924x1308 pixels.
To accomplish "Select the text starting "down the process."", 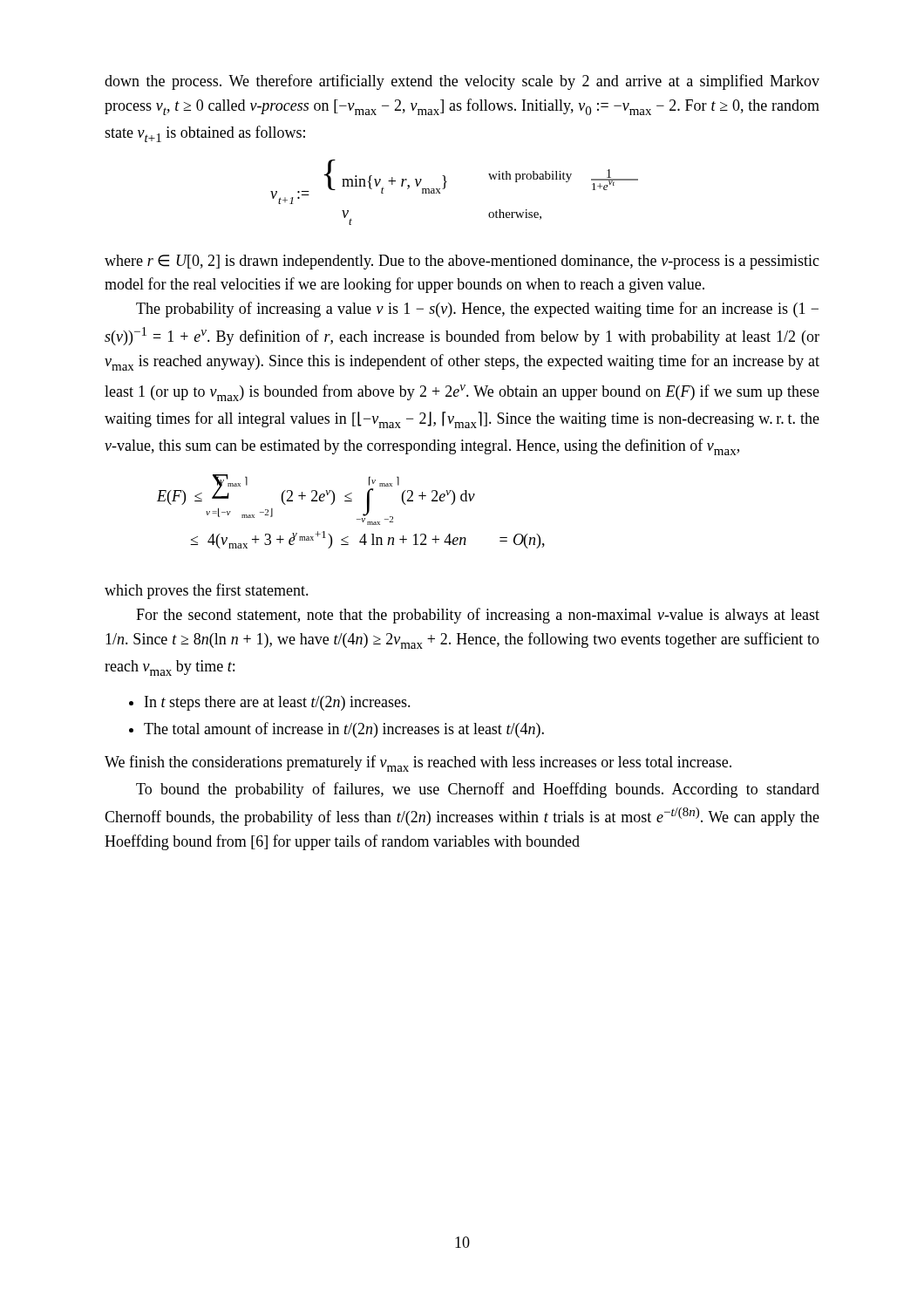I will (462, 109).
